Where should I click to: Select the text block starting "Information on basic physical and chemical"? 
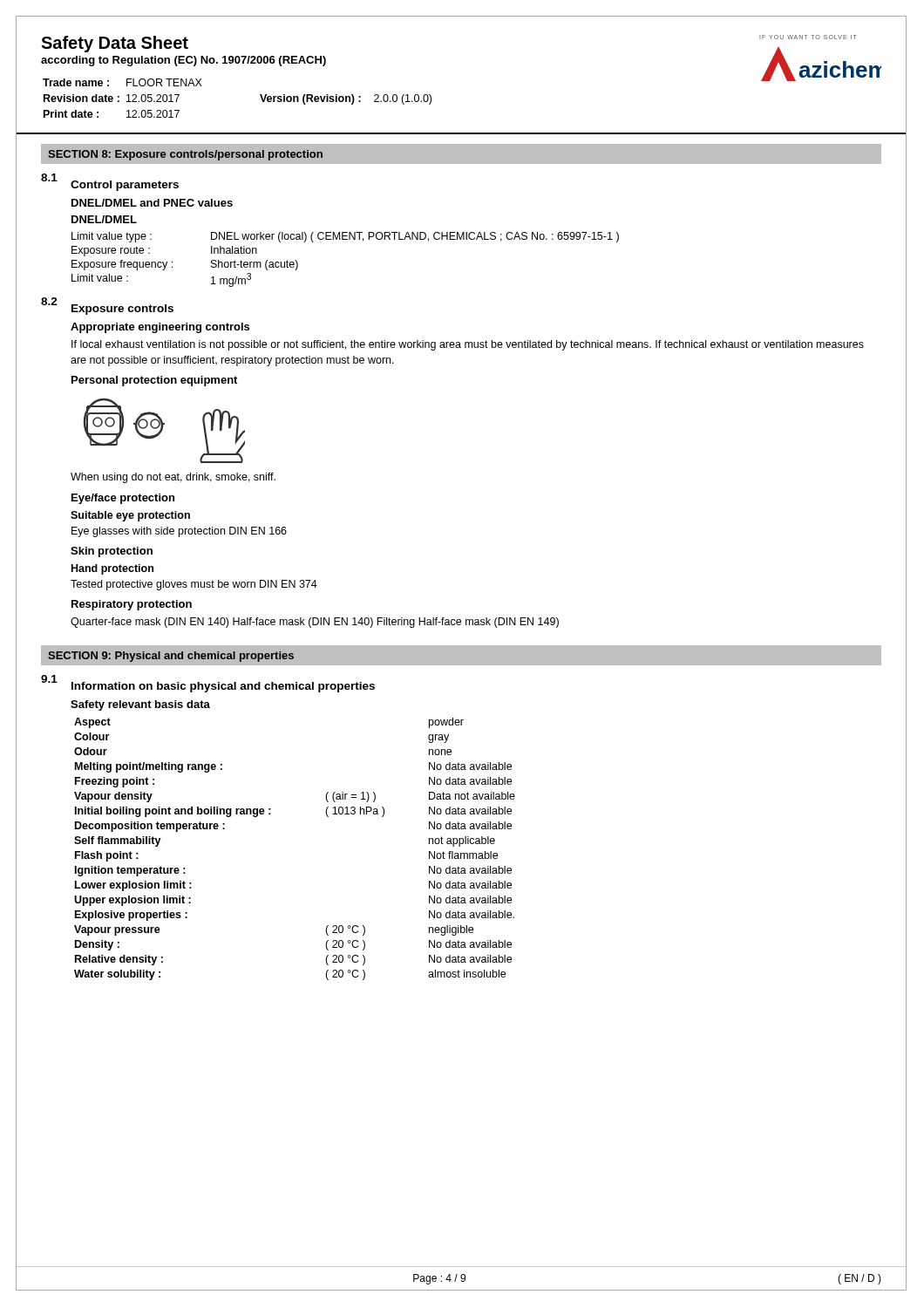pyautogui.click(x=223, y=686)
